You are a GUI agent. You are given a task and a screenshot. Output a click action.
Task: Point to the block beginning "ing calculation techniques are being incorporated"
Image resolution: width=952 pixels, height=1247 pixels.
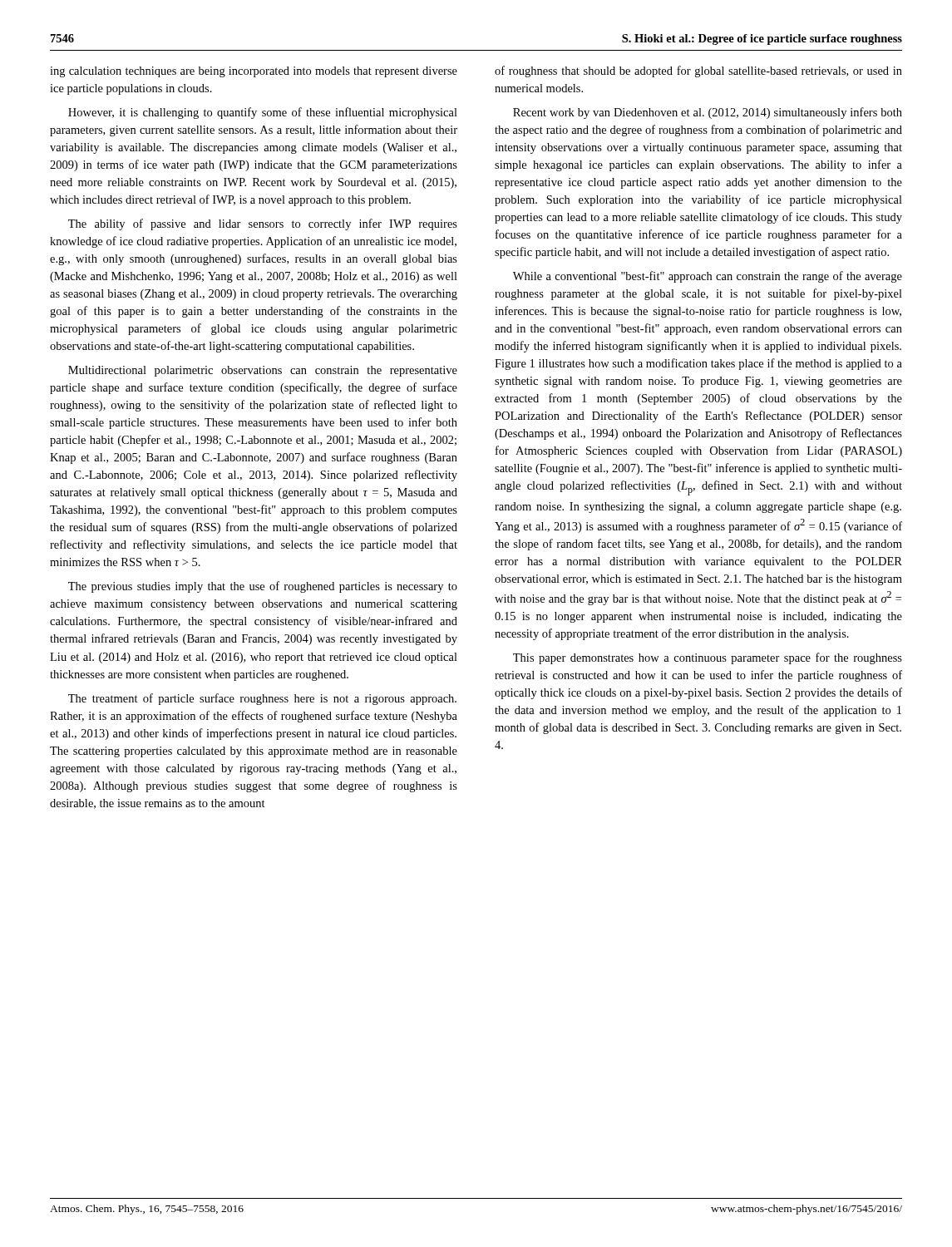coord(254,437)
